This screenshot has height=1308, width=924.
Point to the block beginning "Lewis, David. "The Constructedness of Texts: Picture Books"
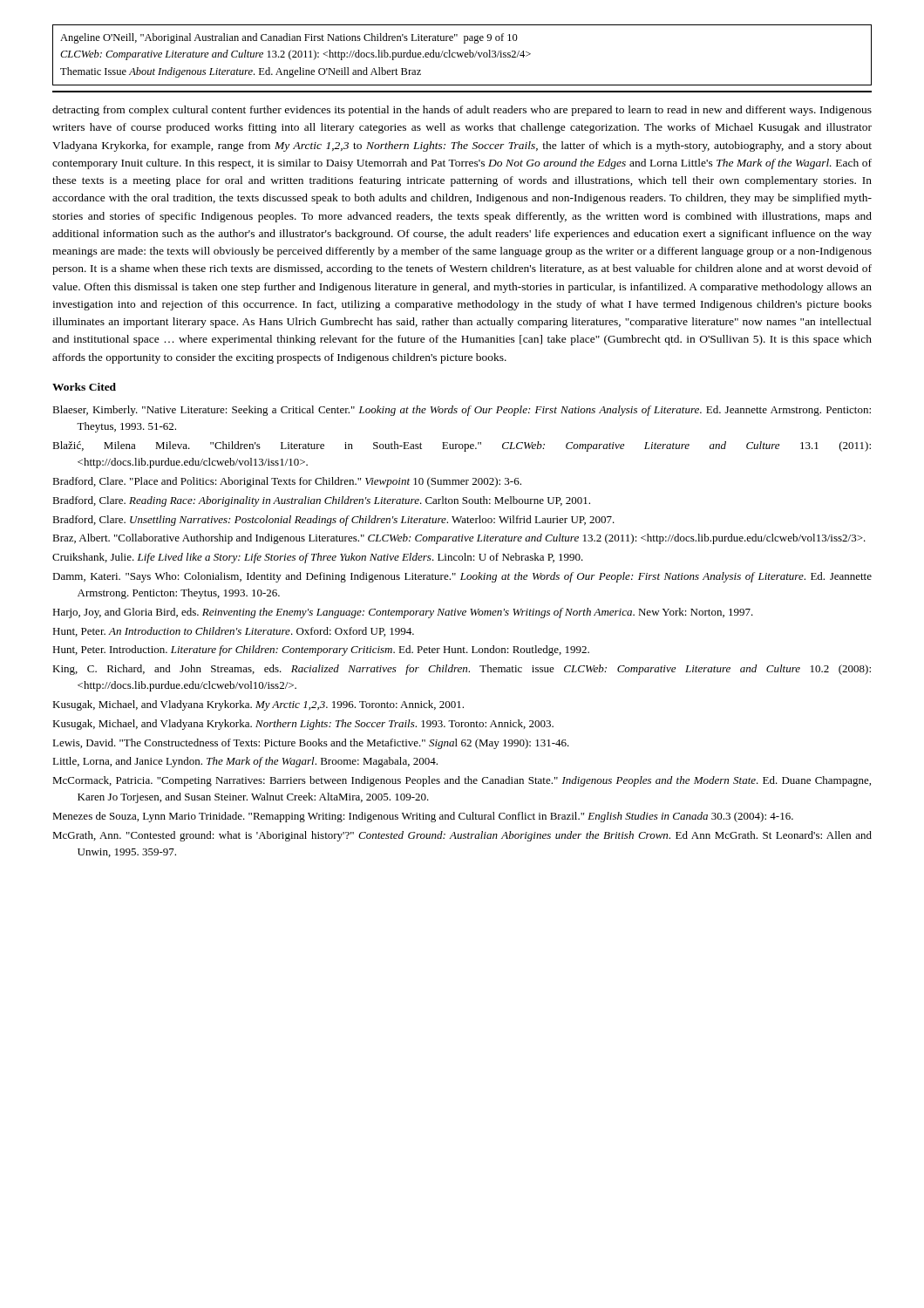point(311,742)
